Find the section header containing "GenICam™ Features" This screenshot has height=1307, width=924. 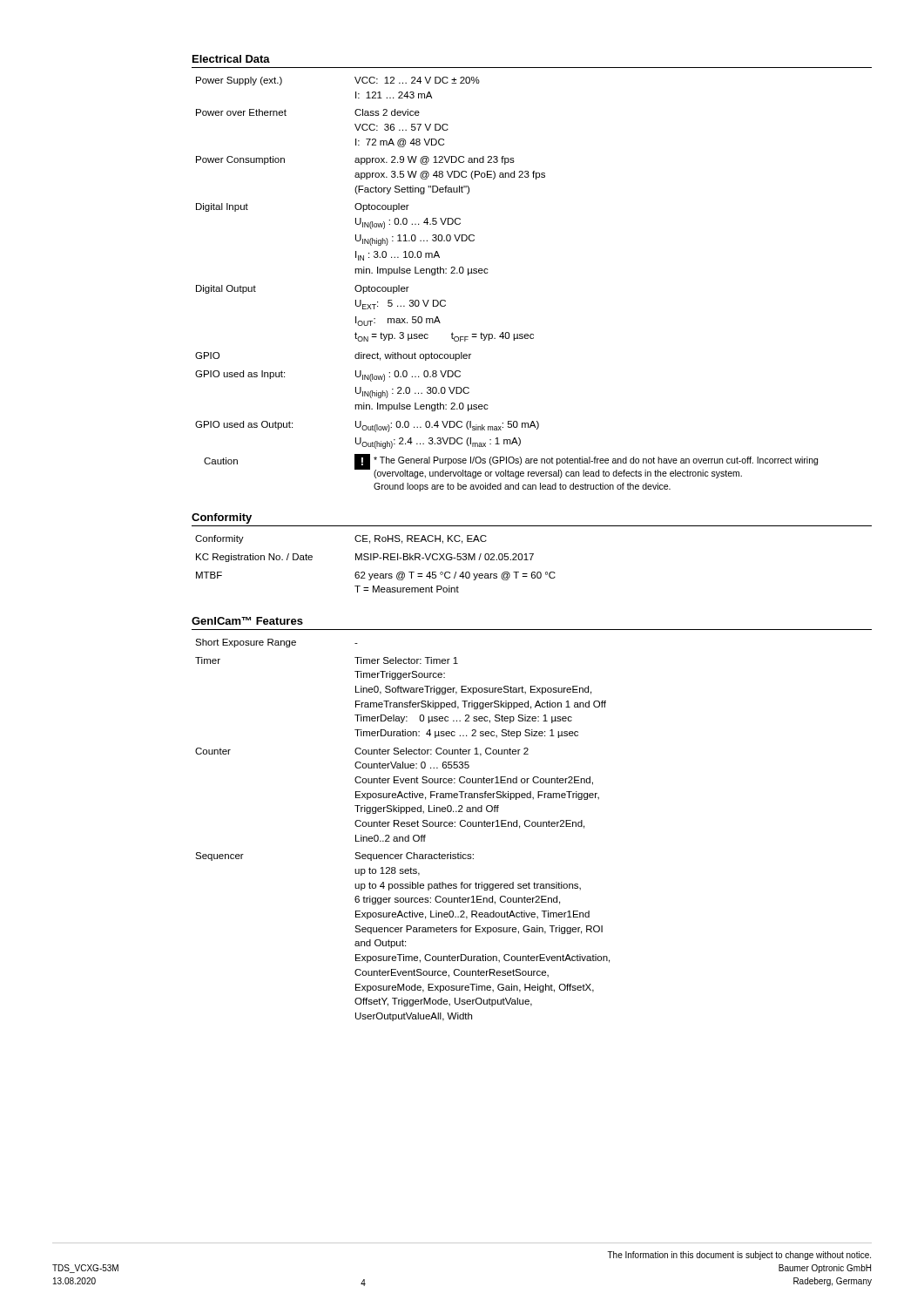247,621
